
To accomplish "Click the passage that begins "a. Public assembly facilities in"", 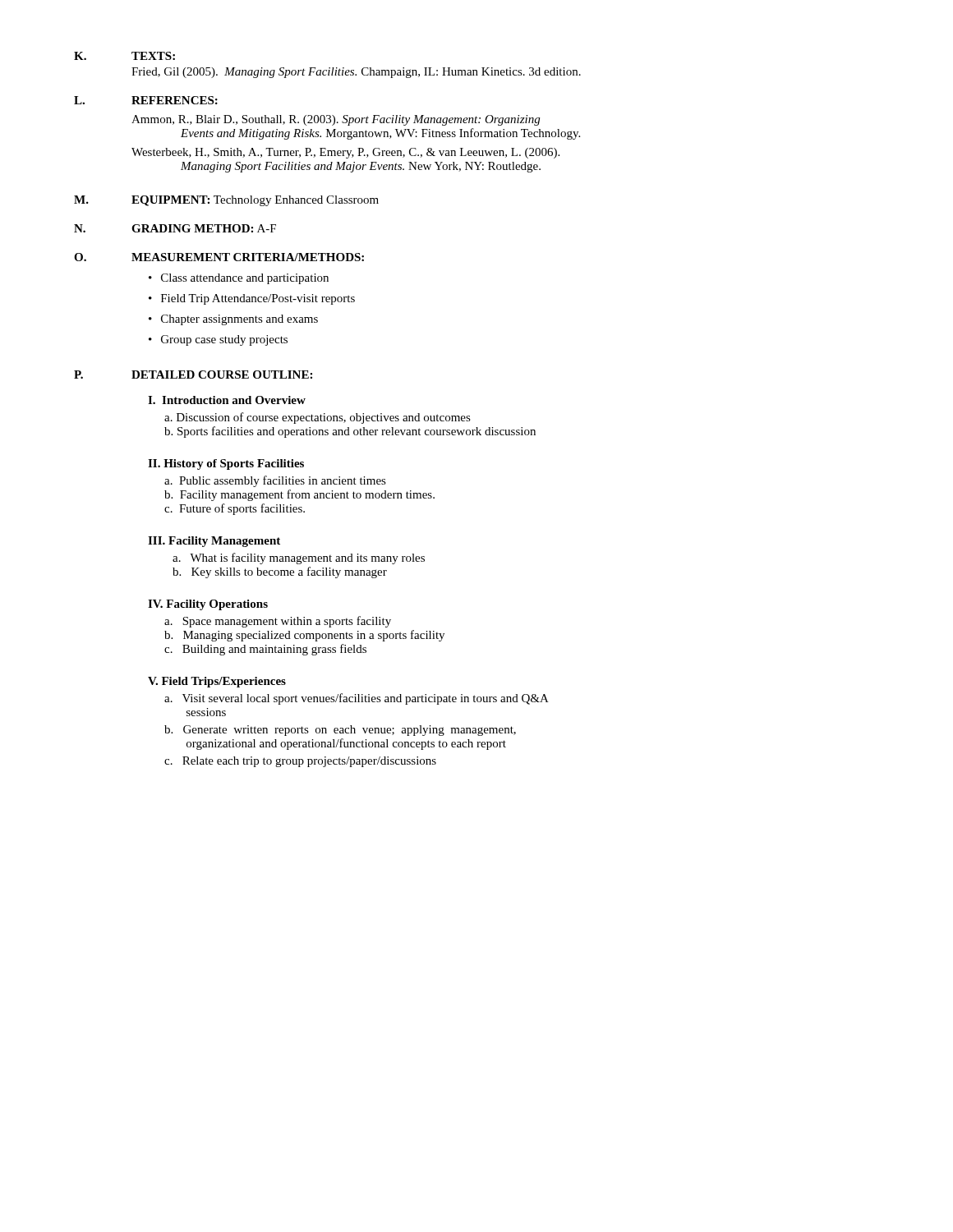I will pos(275,480).
